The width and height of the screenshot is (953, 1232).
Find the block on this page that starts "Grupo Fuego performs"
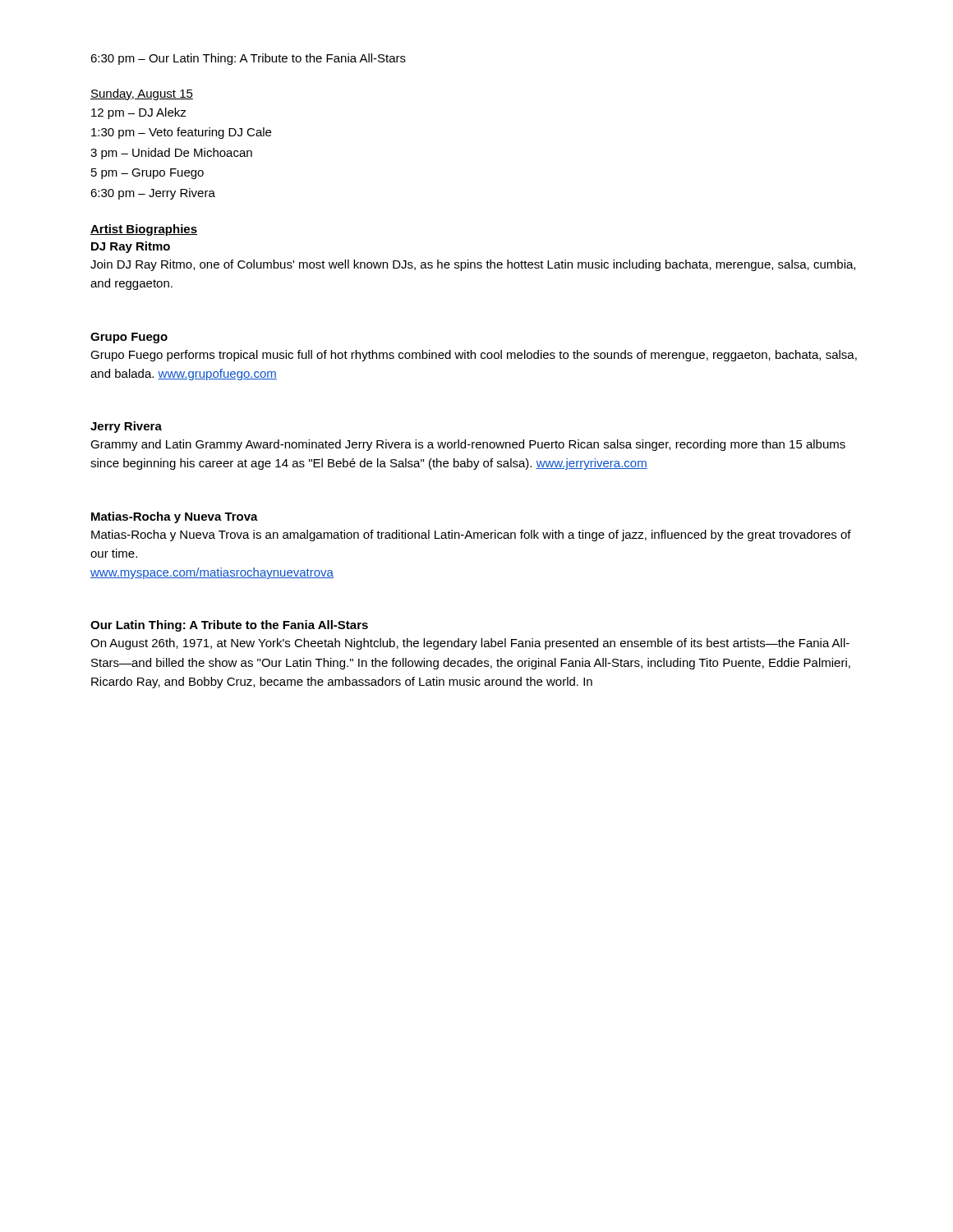pyautogui.click(x=476, y=364)
